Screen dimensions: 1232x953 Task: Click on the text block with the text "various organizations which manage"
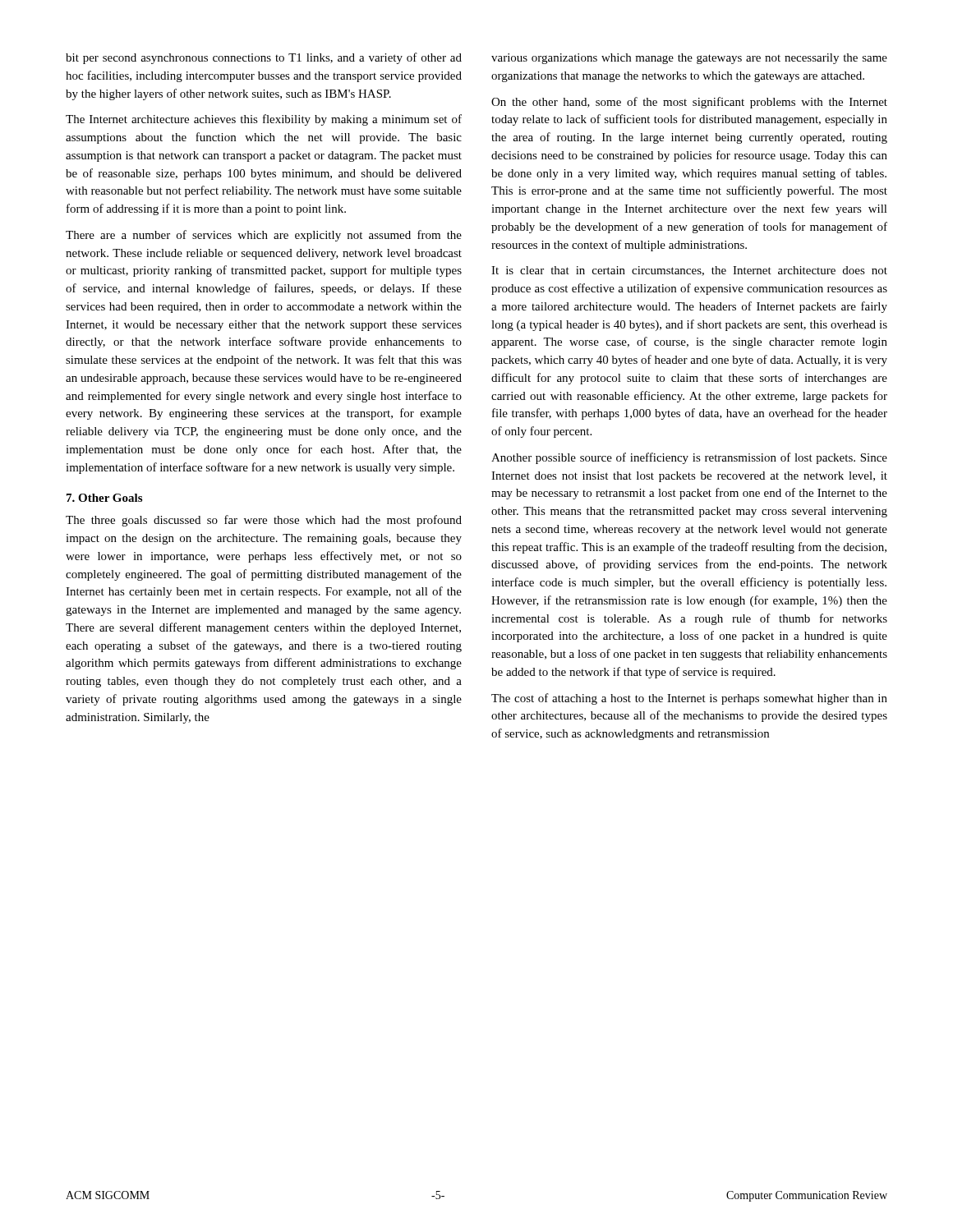coord(689,67)
